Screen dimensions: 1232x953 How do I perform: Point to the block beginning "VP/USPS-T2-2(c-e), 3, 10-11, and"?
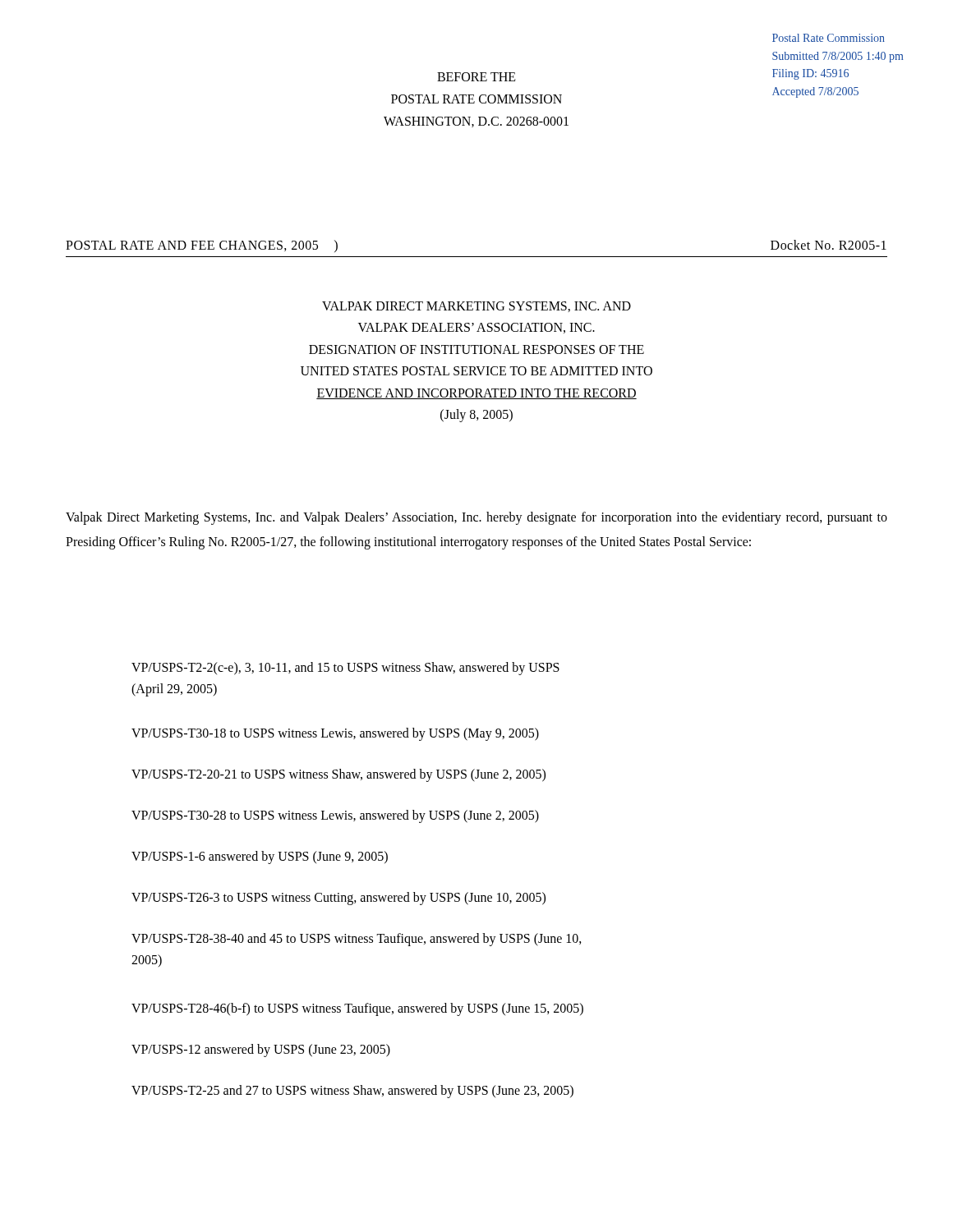(x=346, y=678)
